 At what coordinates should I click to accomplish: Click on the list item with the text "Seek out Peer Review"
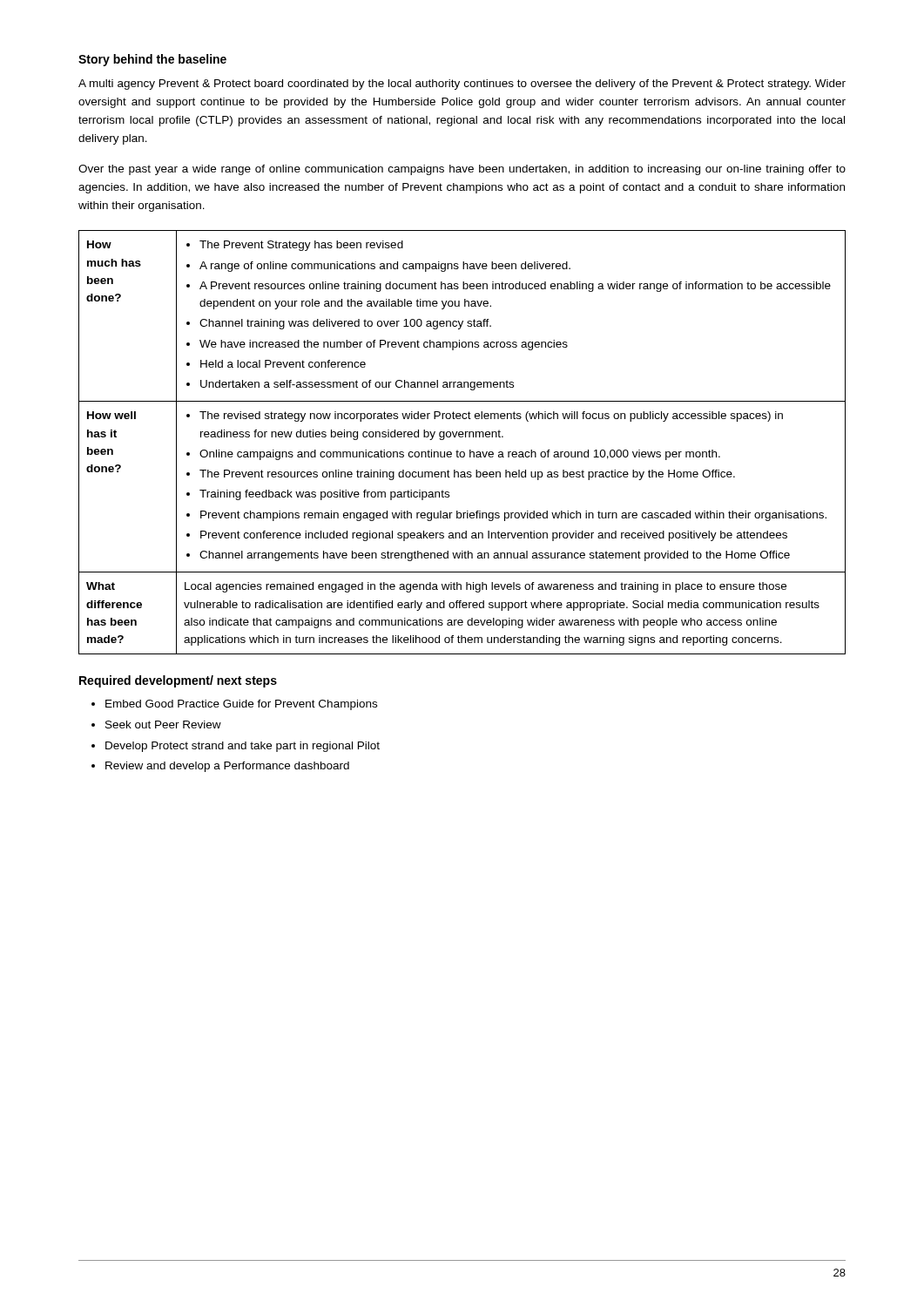[163, 725]
